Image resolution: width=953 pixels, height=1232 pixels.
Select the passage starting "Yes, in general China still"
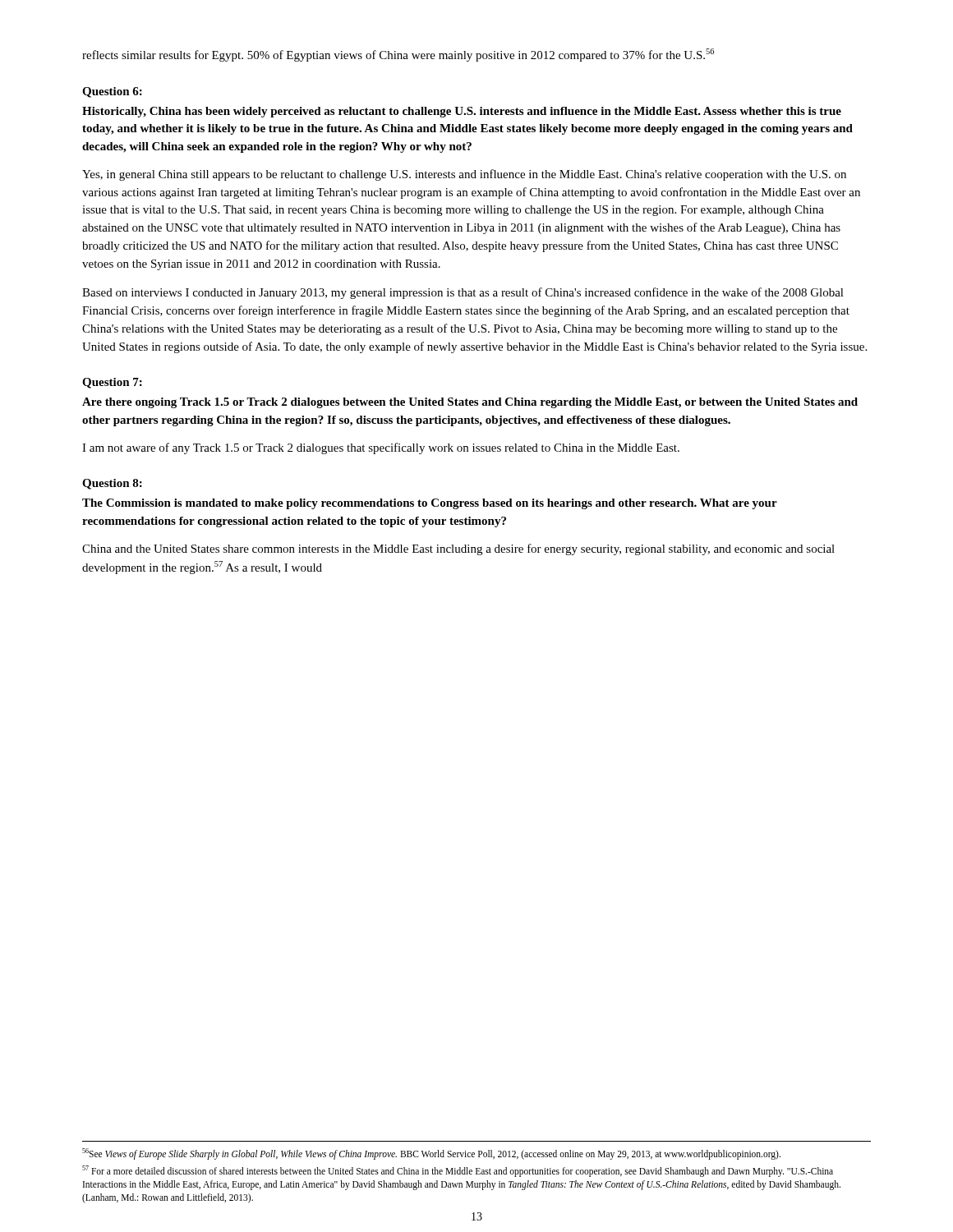[x=476, y=219]
